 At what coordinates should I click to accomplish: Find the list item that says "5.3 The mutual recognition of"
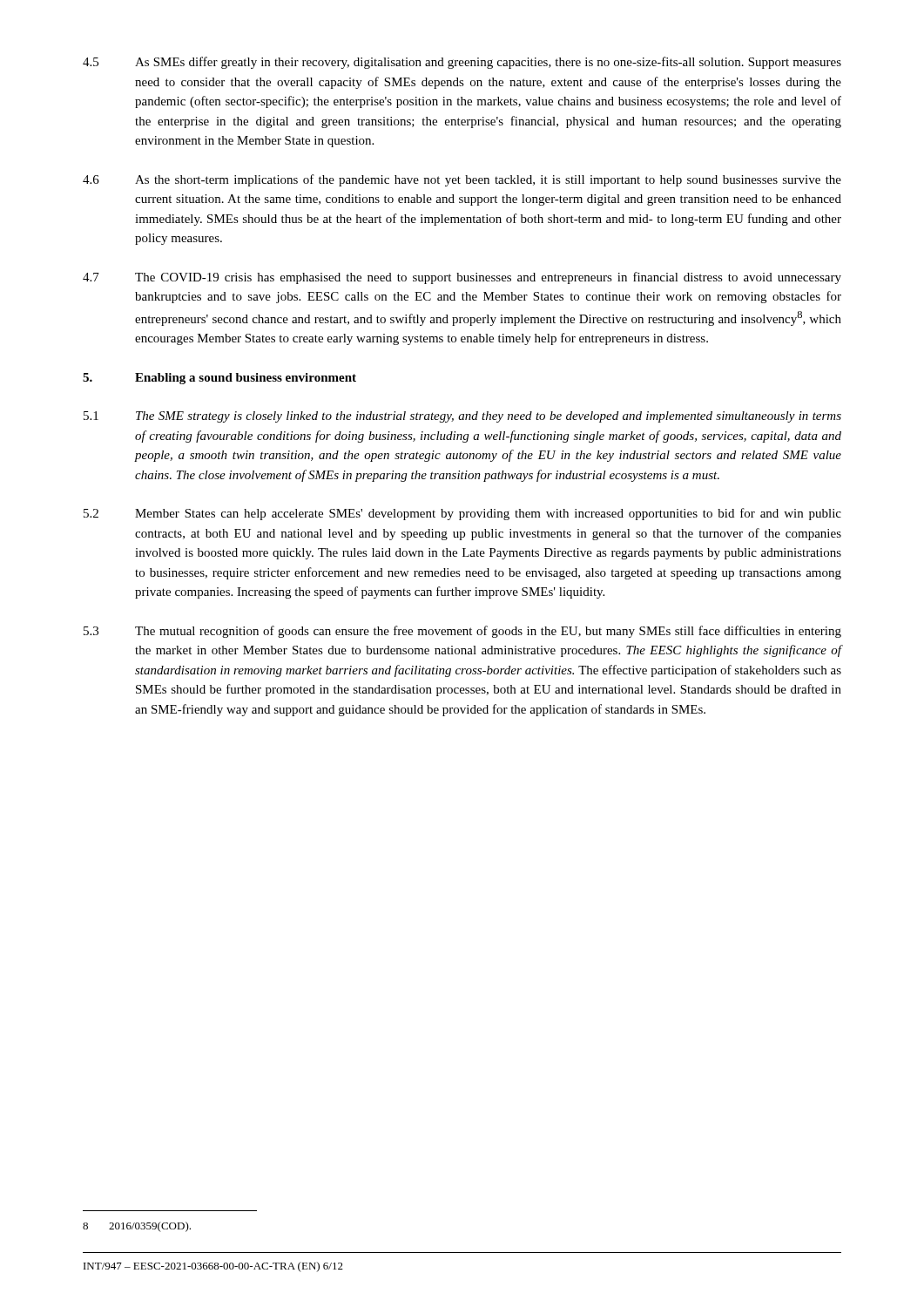click(x=462, y=670)
